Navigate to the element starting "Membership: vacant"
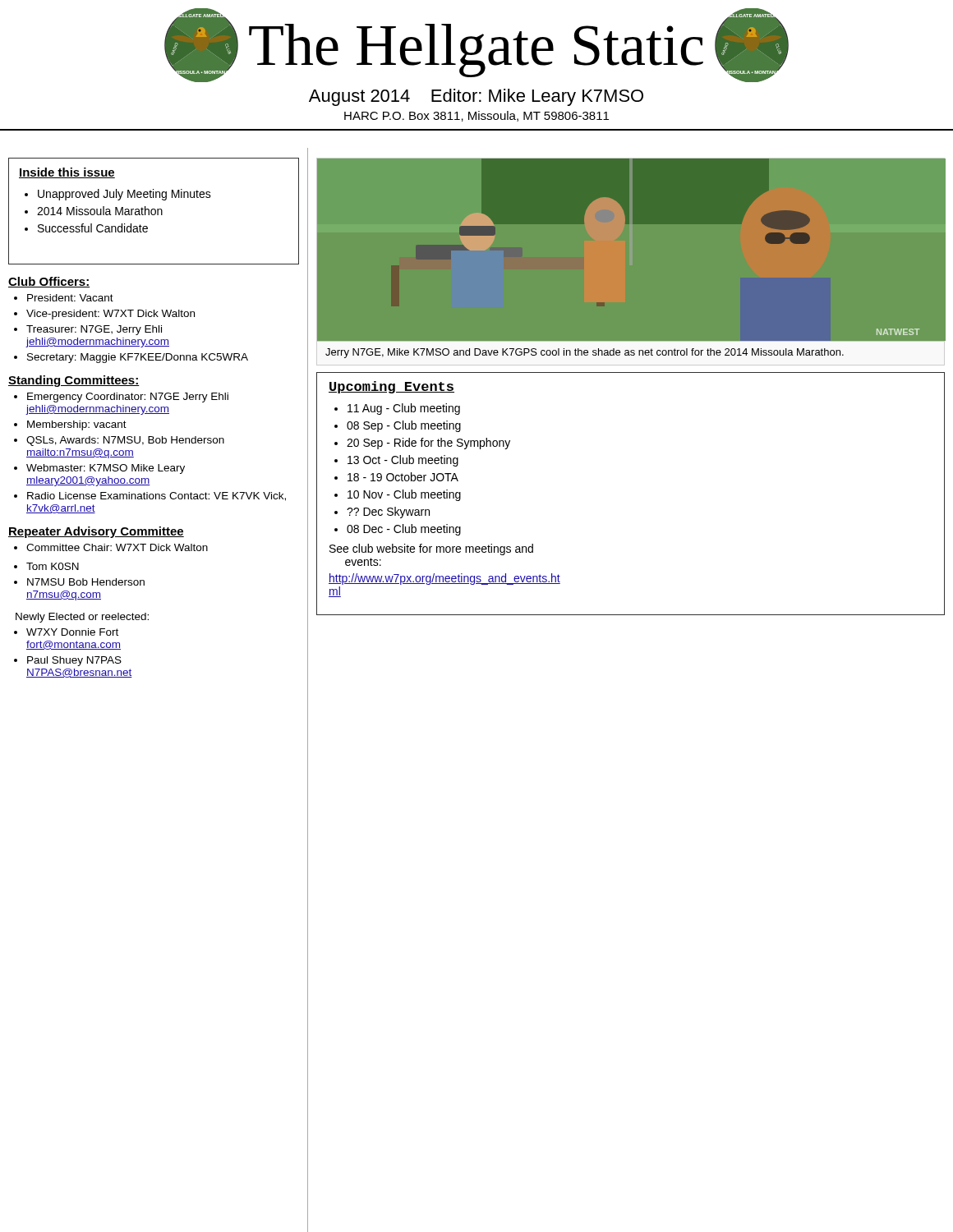953x1232 pixels. 76,424
